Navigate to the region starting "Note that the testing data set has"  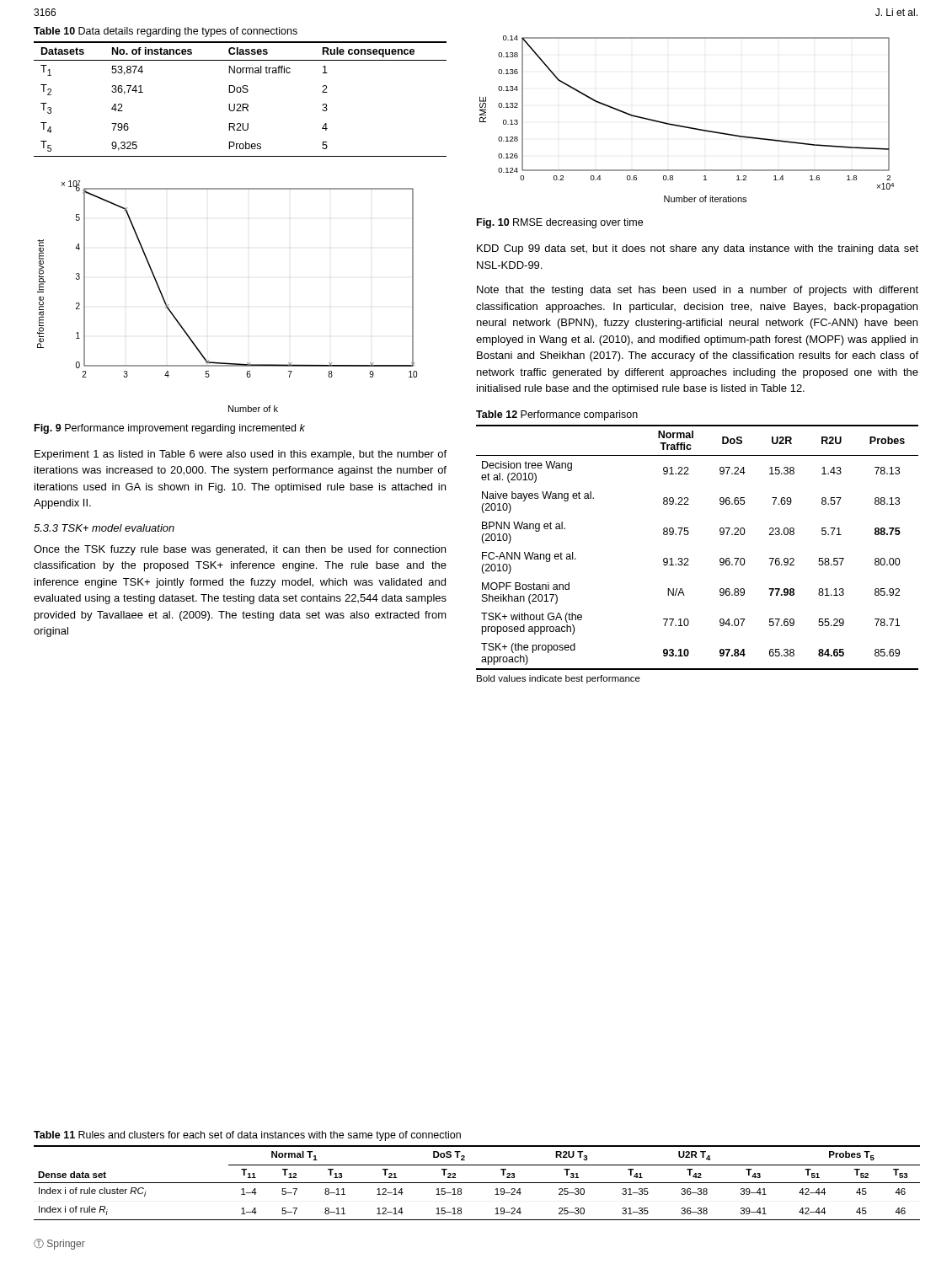(697, 339)
